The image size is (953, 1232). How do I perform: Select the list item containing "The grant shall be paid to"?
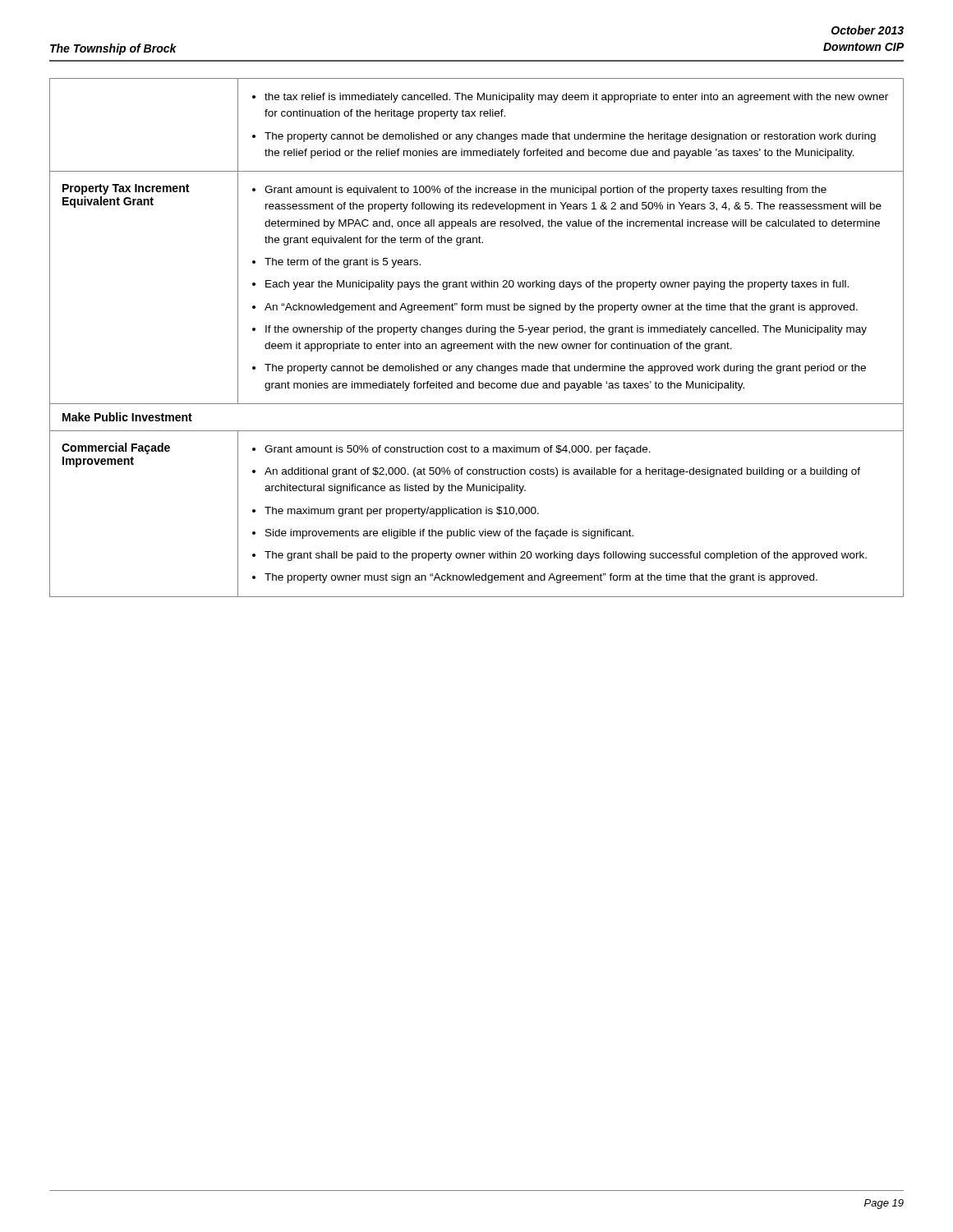coord(566,555)
